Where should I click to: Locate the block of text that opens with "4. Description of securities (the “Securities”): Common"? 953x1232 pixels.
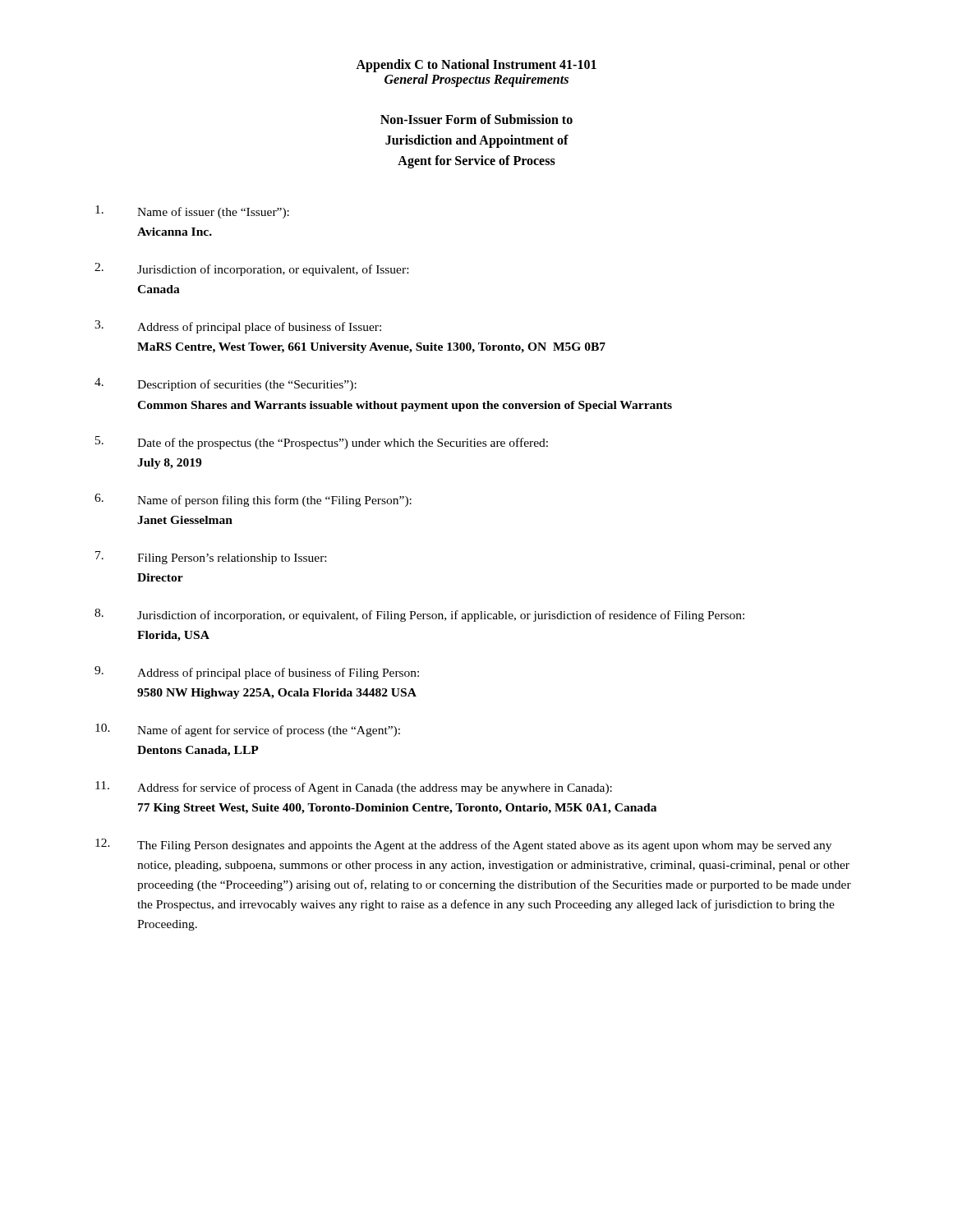(x=476, y=395)
